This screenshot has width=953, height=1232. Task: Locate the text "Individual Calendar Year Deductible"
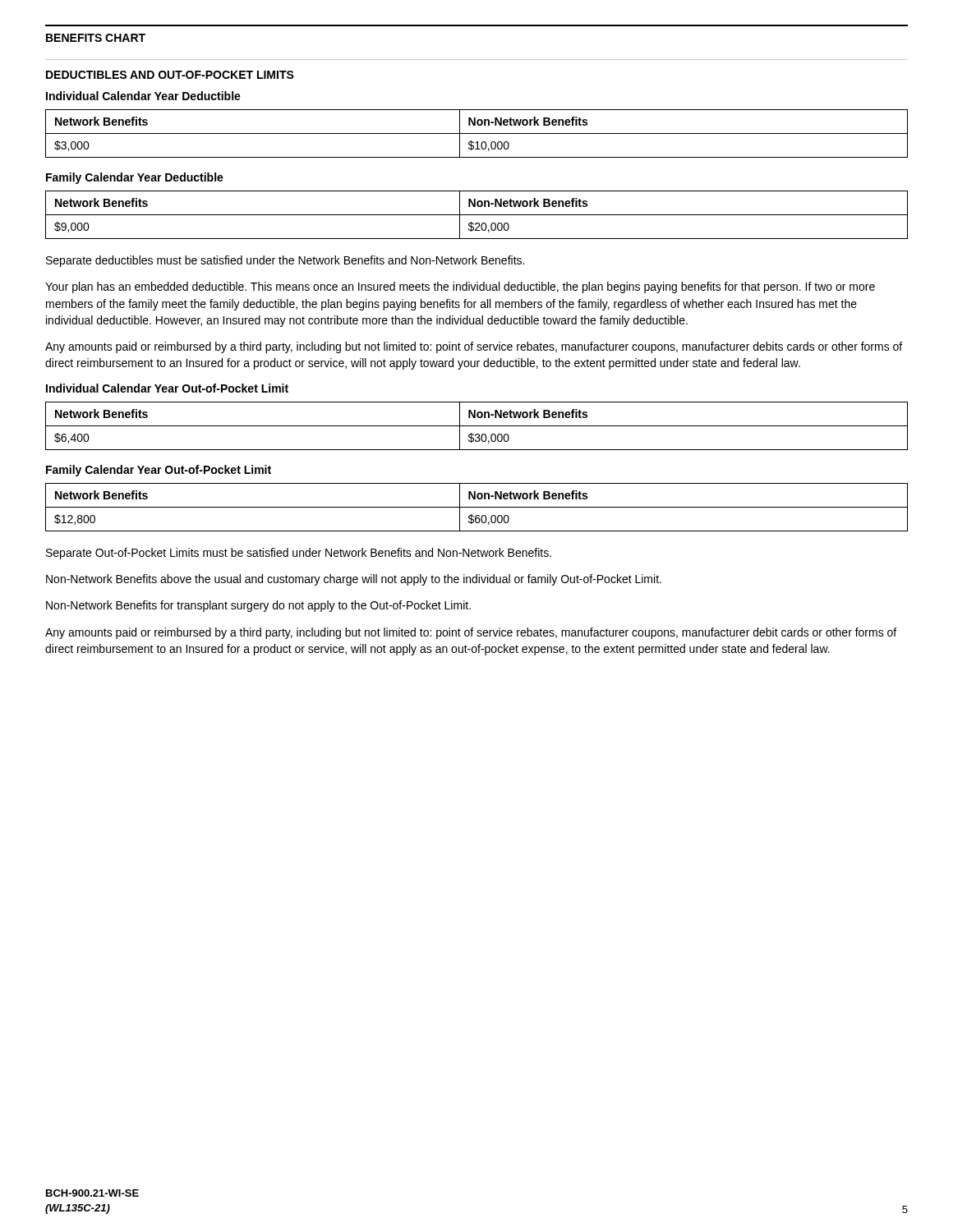coord(143,96)
